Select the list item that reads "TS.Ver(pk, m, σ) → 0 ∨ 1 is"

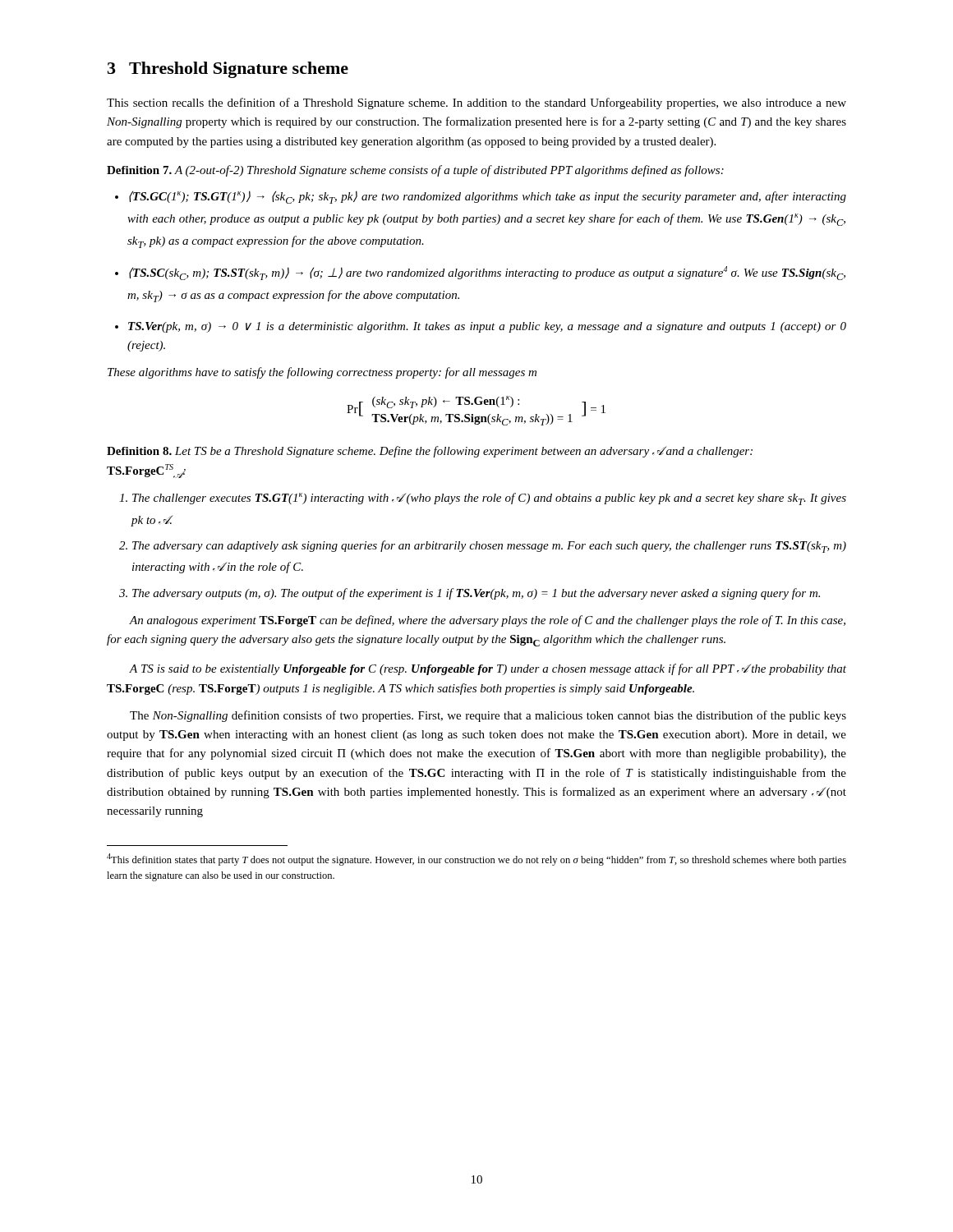(x=476, y=336)
